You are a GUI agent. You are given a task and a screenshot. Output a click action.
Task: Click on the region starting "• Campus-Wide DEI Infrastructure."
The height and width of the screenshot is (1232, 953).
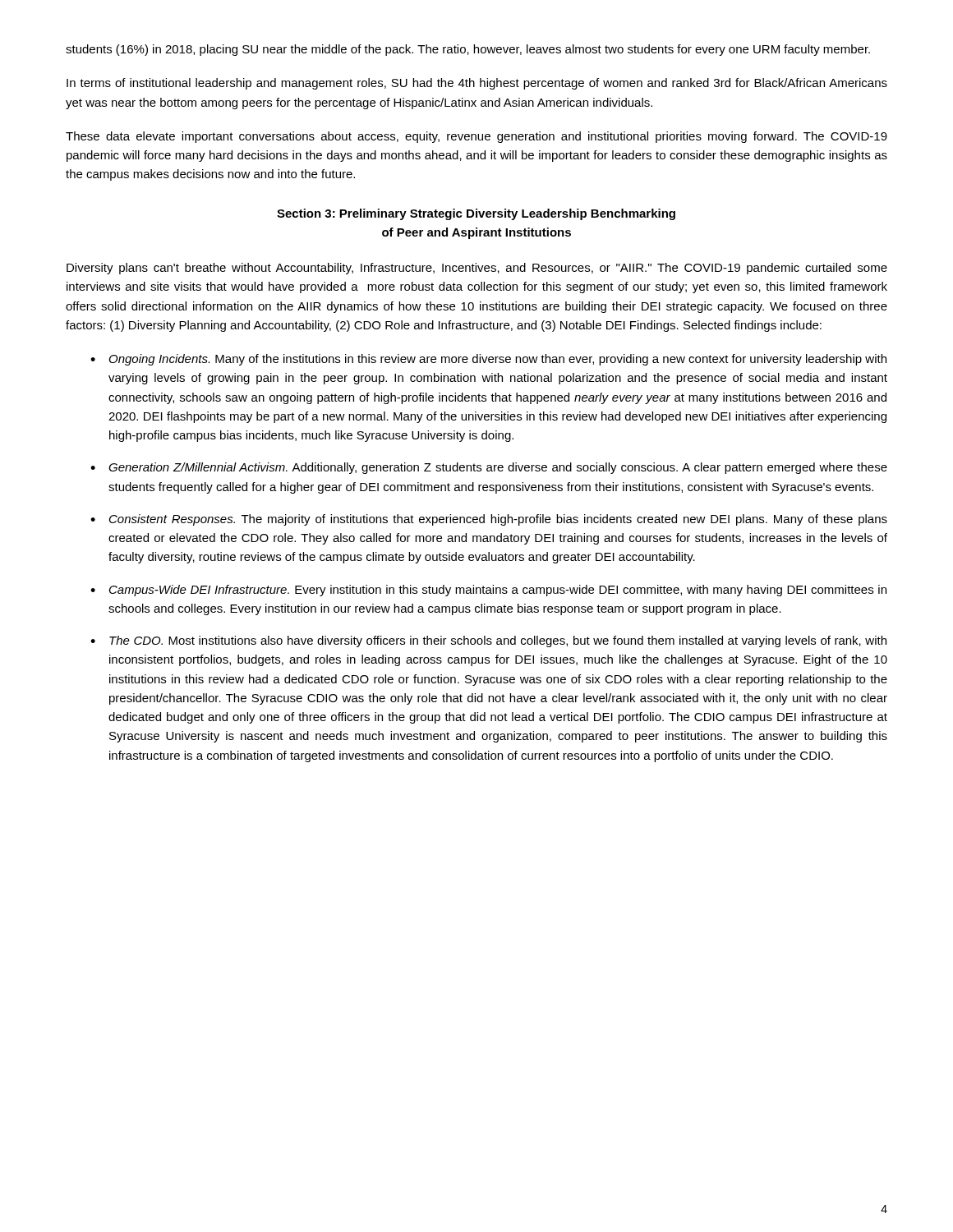(x=489, y=599)
